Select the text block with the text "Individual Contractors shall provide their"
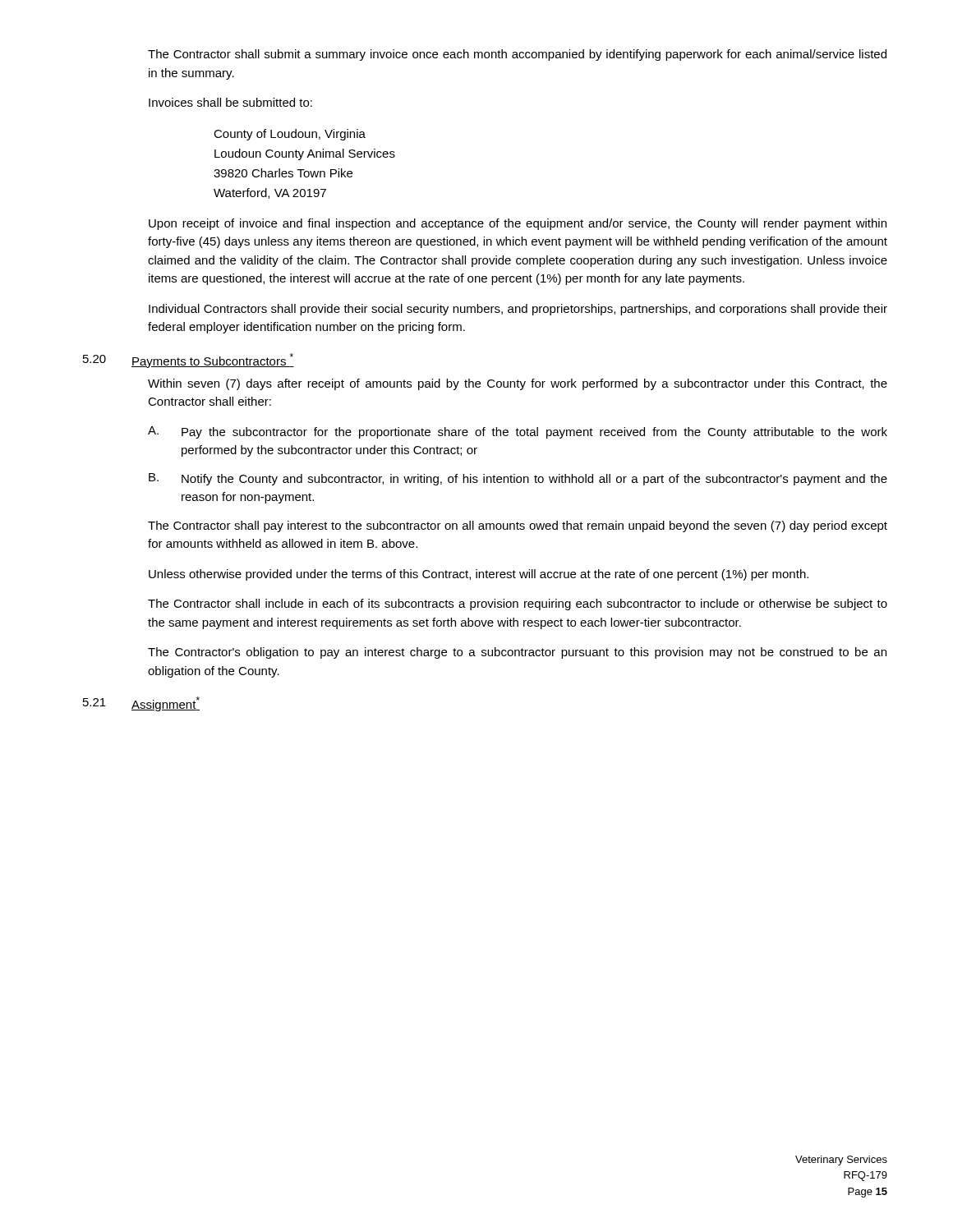 pyautogui.click(x=518, y=317)
